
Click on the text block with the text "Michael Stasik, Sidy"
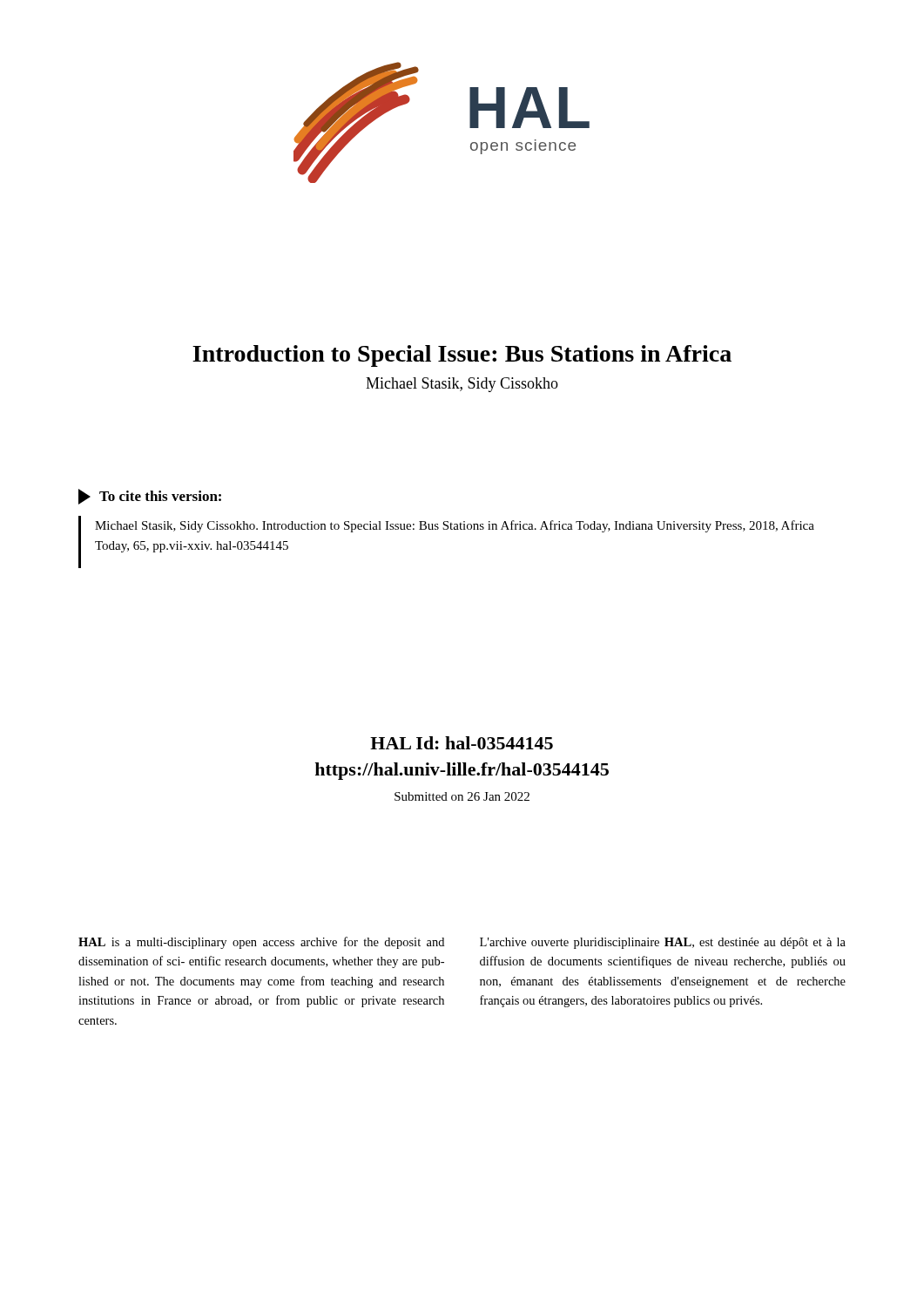462,542
